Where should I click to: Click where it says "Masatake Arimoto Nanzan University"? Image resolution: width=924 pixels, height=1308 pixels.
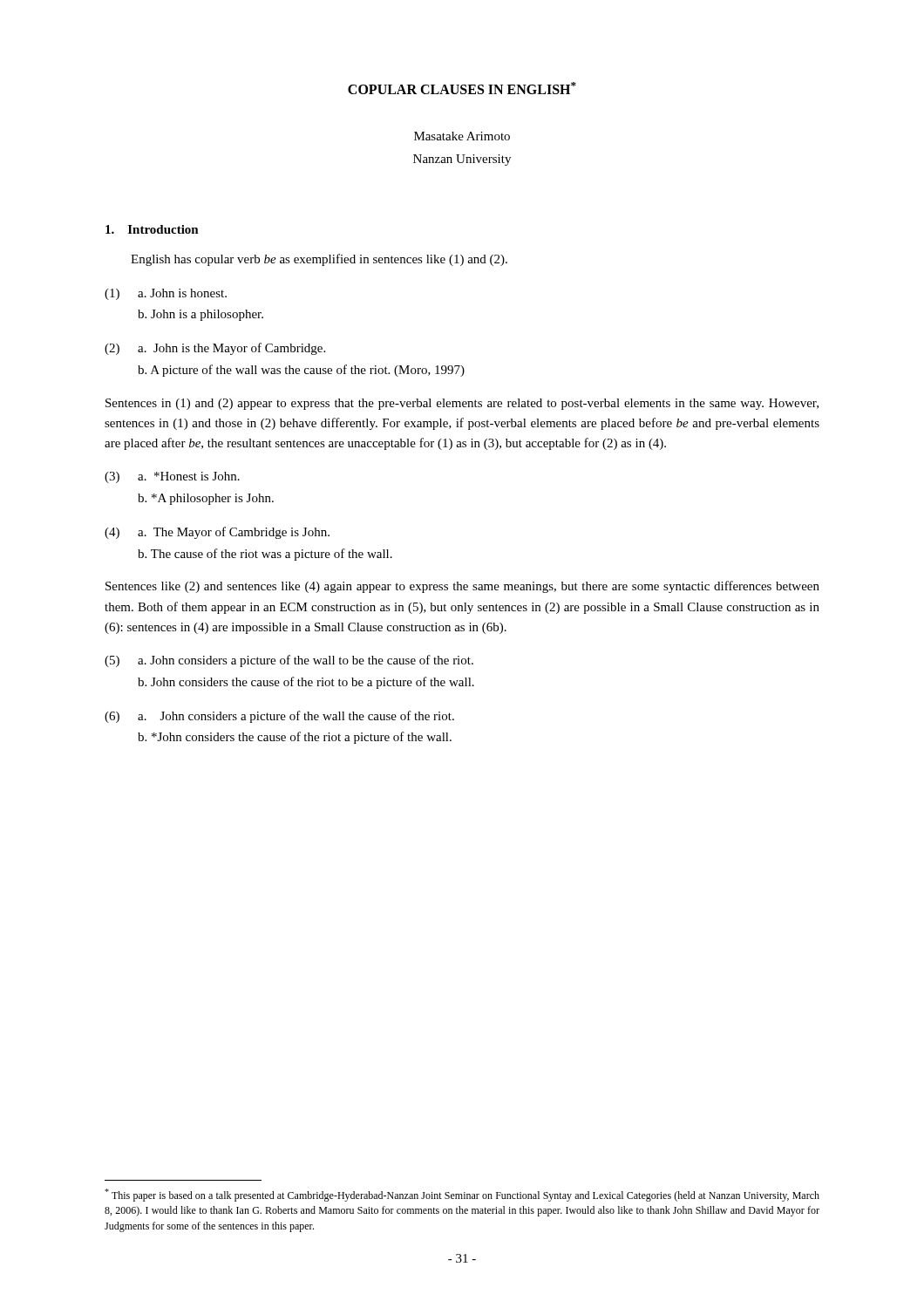[x=462, y=147]
